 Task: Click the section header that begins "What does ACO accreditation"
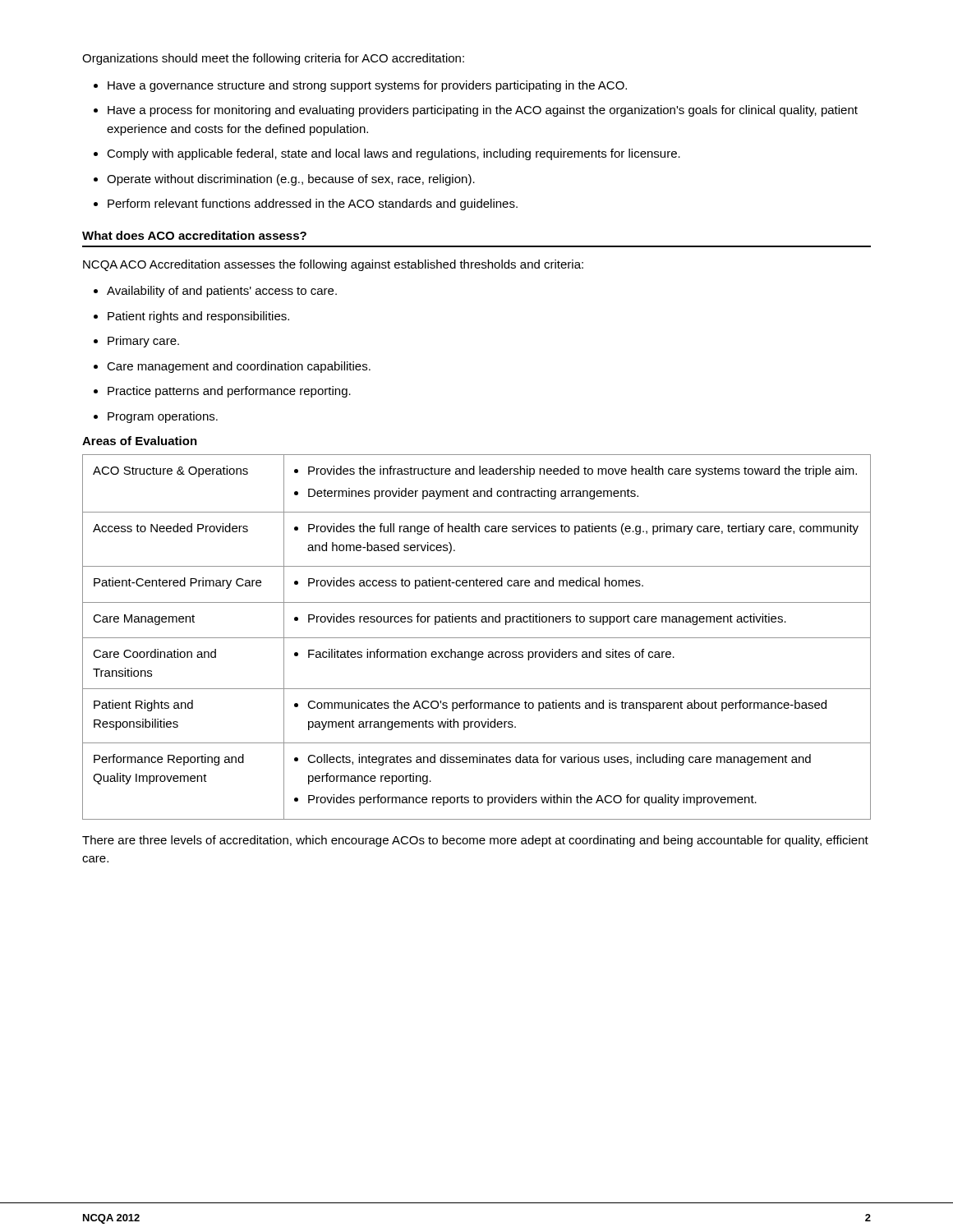tap(195, 235)
